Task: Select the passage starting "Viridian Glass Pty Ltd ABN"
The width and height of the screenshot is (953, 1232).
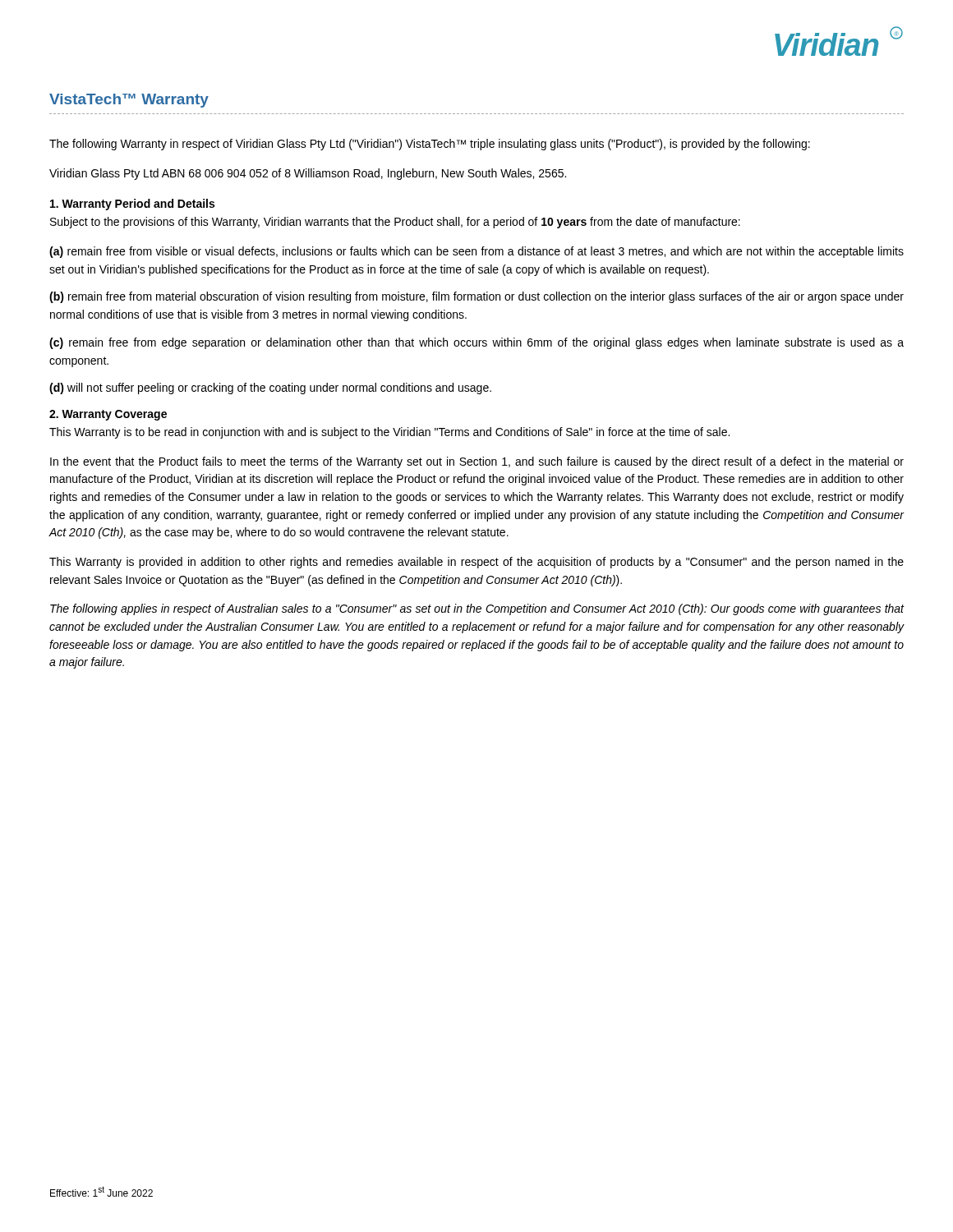Action: point(476,174)
